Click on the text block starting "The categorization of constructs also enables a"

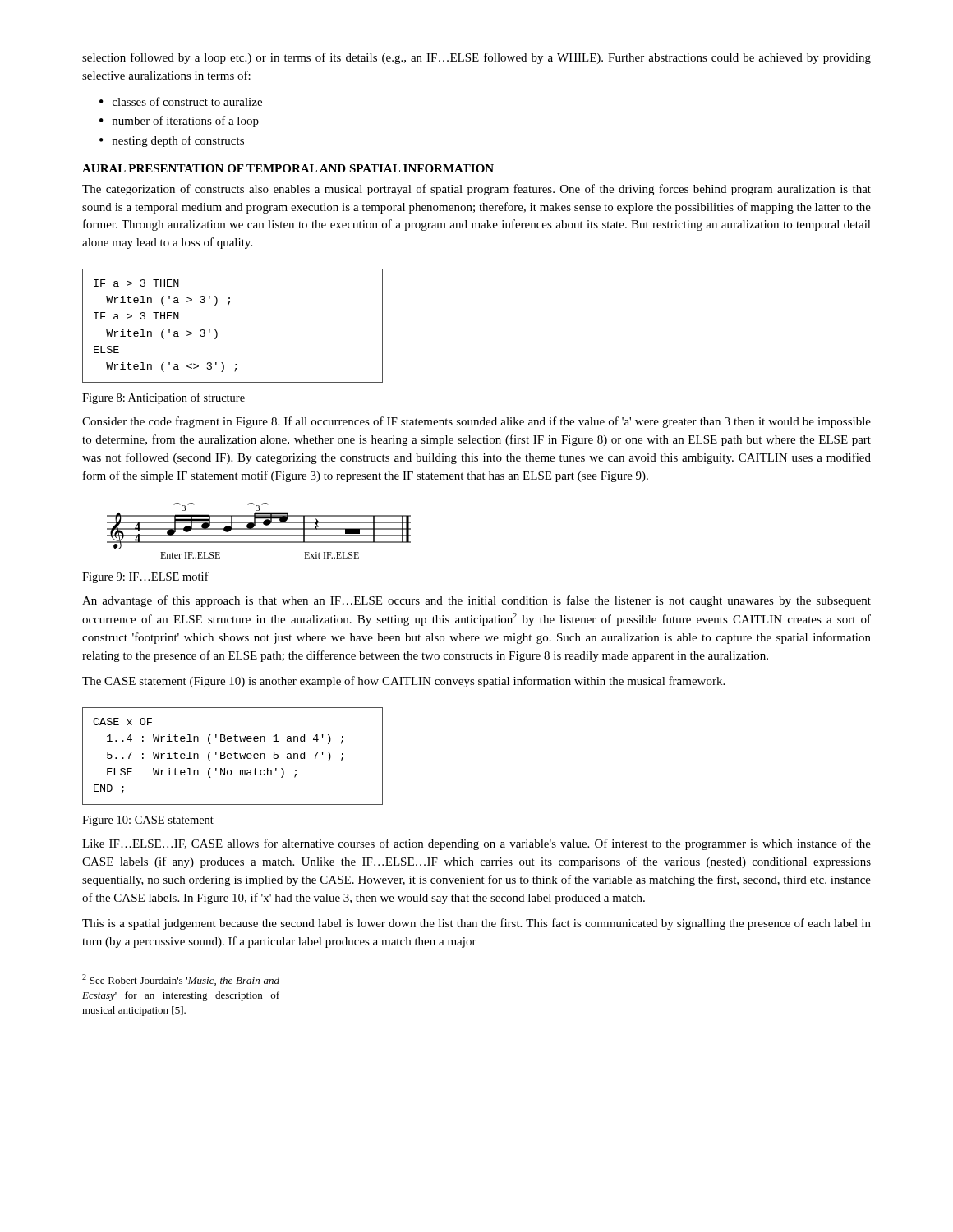pyautogui.click(x=476, y=216)
